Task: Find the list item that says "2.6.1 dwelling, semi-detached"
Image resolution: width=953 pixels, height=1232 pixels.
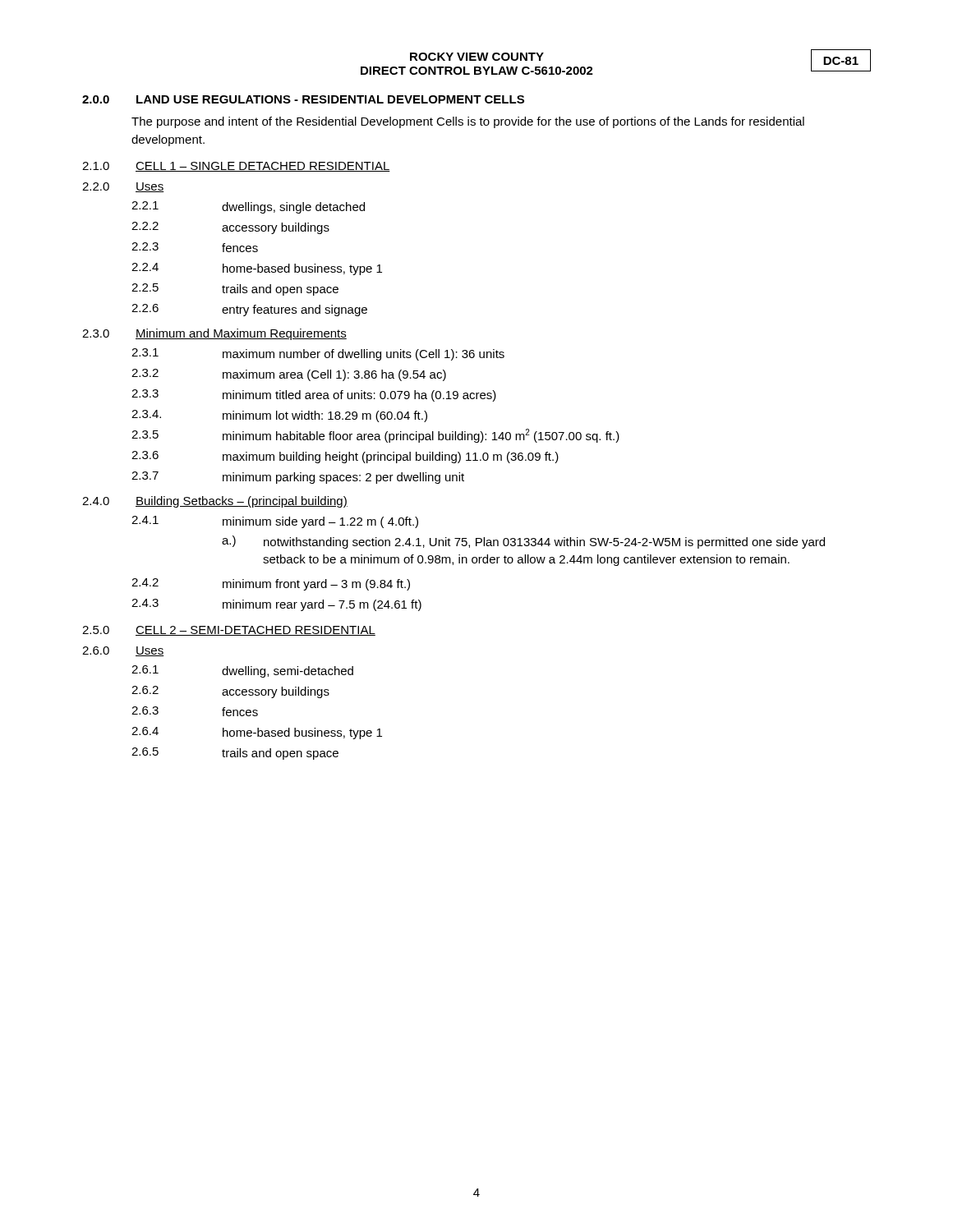Action: 242,671
